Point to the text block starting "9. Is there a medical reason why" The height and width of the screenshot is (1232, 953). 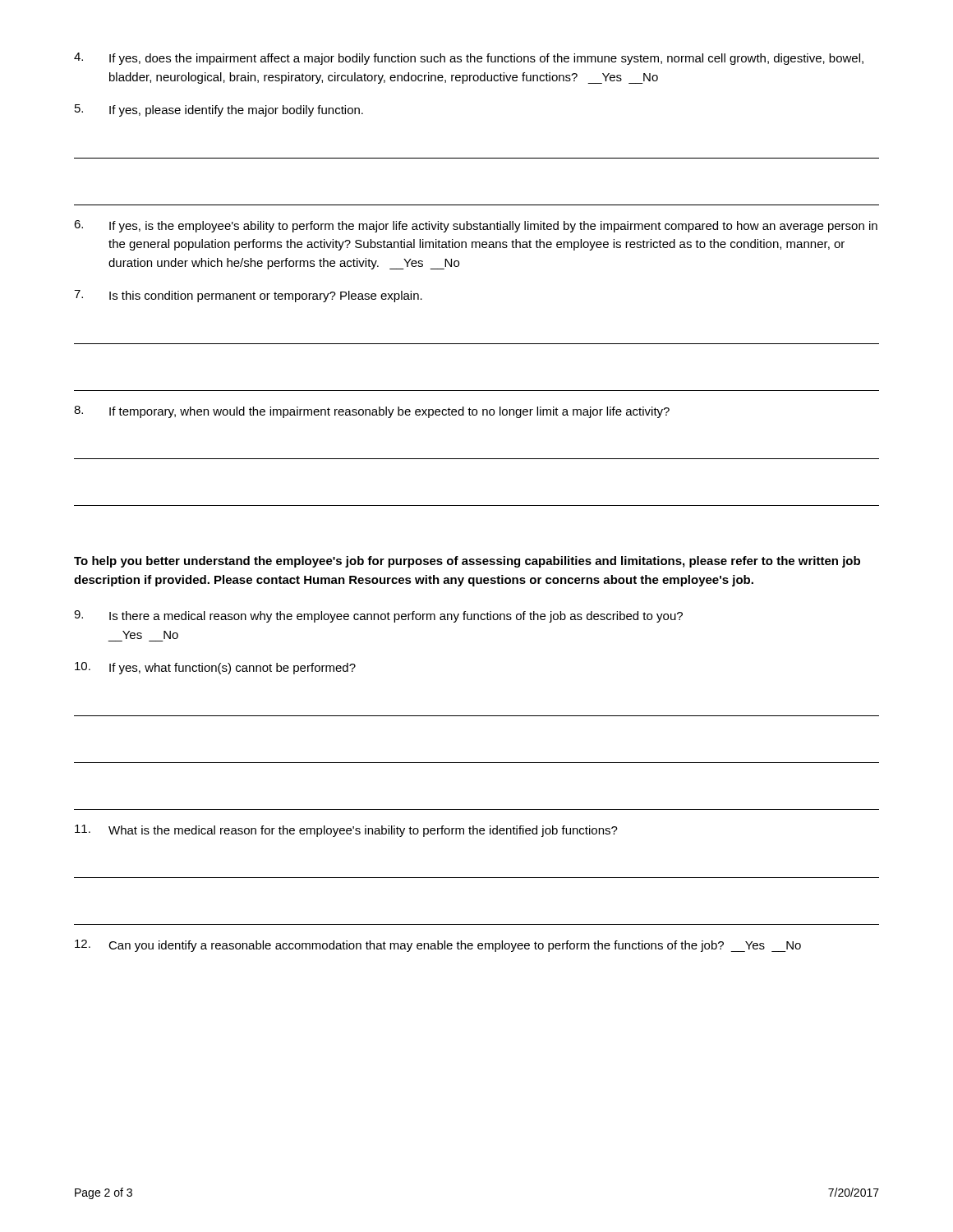point(476,625)
